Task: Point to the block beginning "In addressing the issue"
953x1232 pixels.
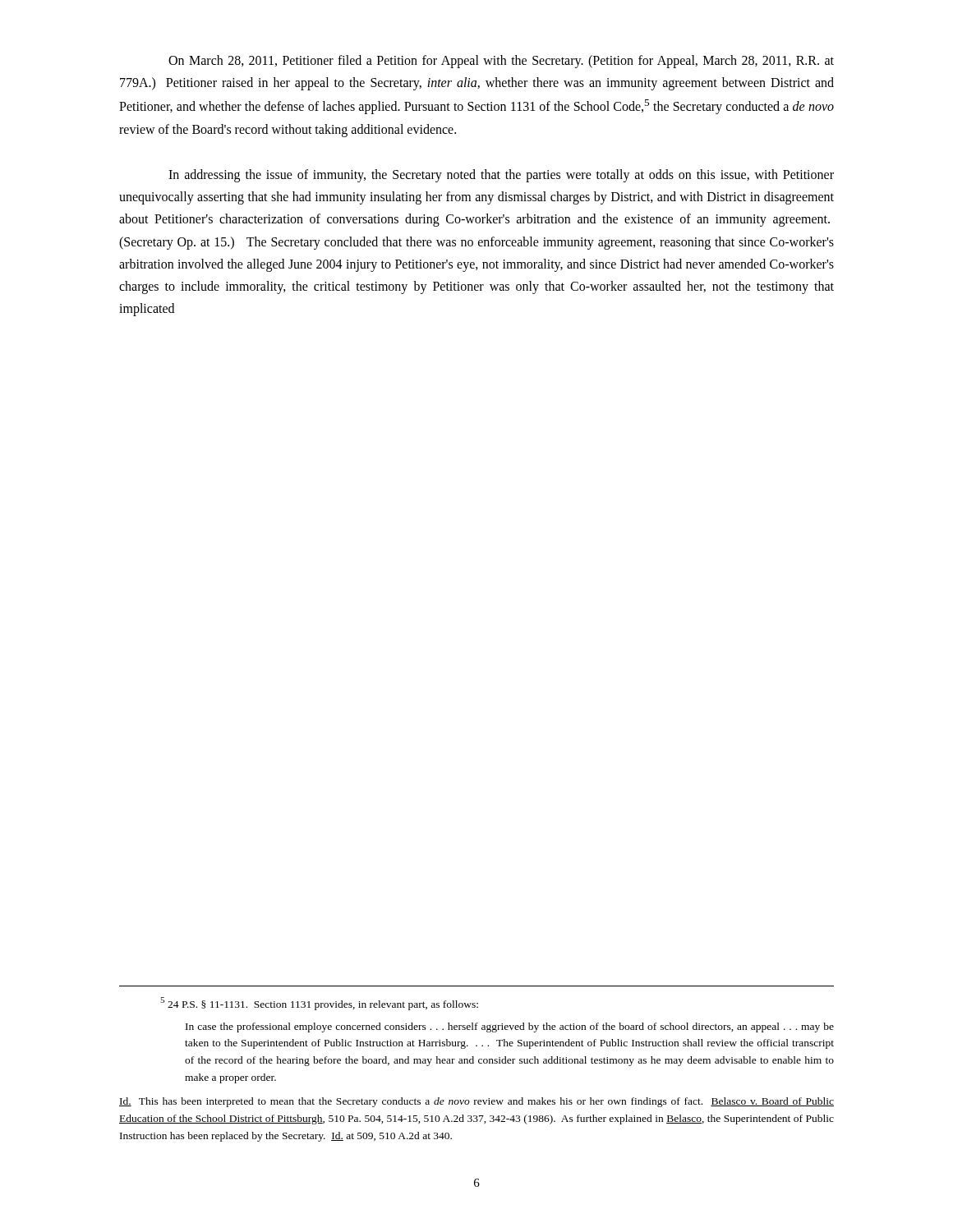Action: [476, 242]
